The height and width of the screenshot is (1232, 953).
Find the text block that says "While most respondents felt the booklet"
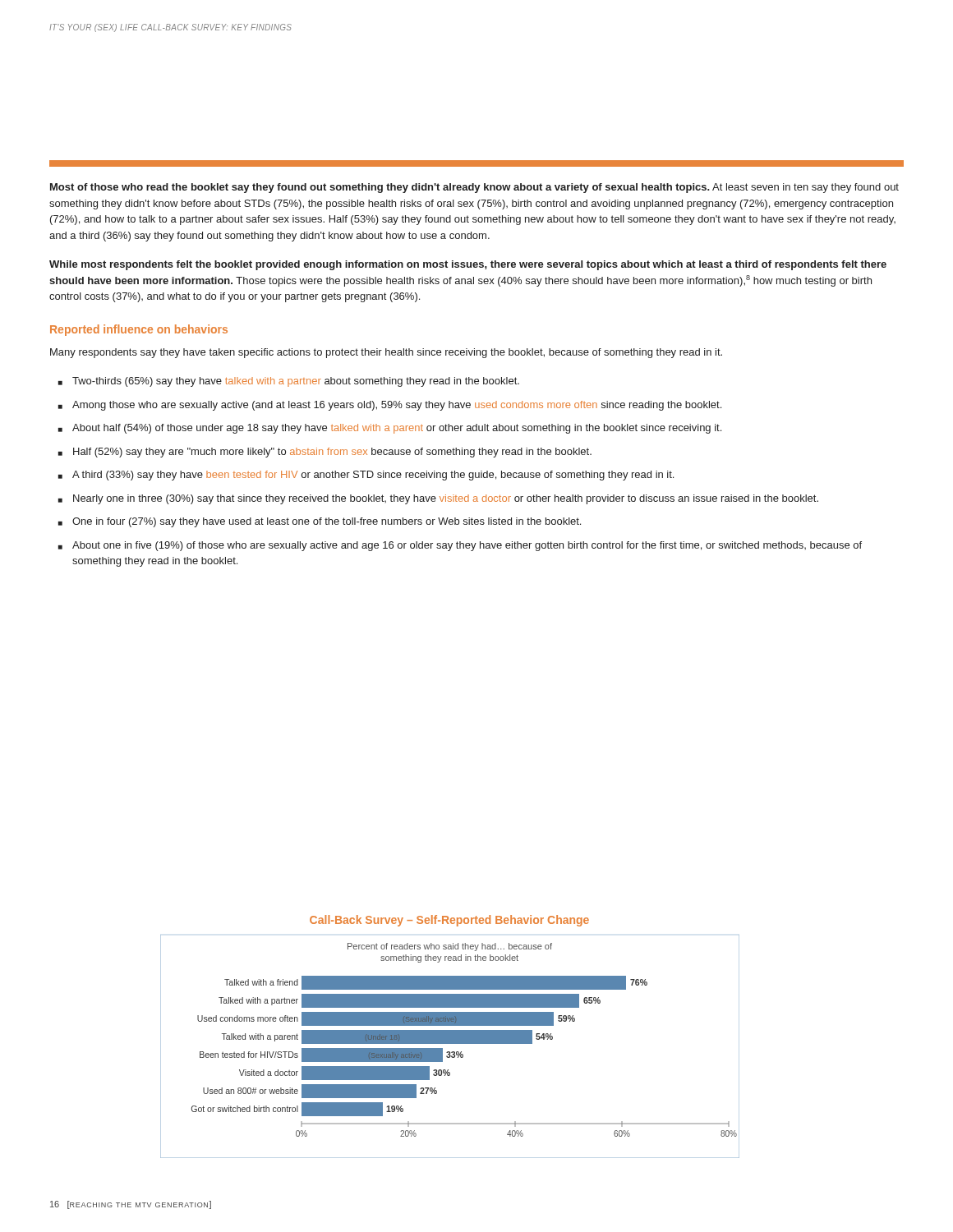click(468, 280)
